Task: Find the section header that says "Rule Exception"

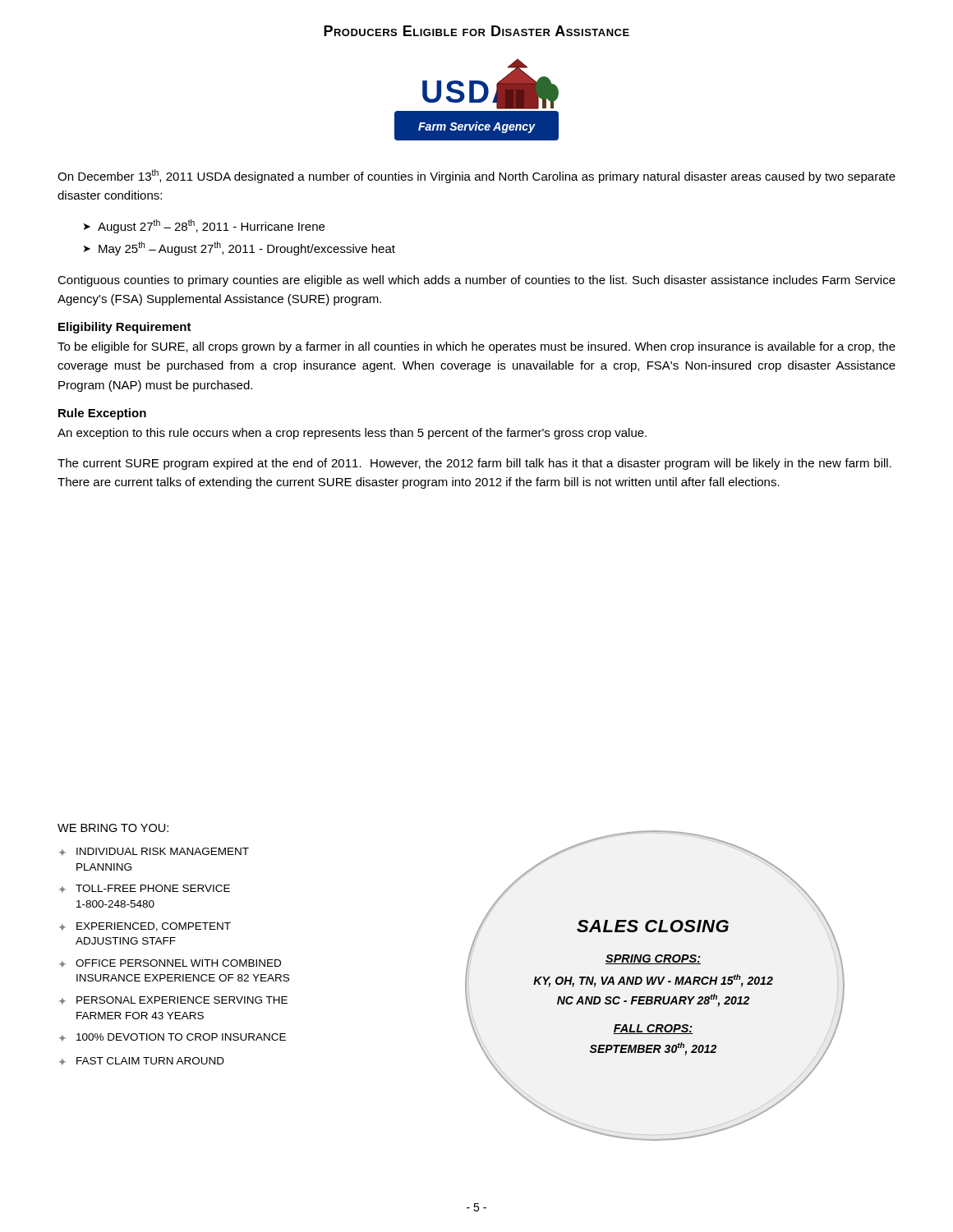Action: click(x=102, y=413)
